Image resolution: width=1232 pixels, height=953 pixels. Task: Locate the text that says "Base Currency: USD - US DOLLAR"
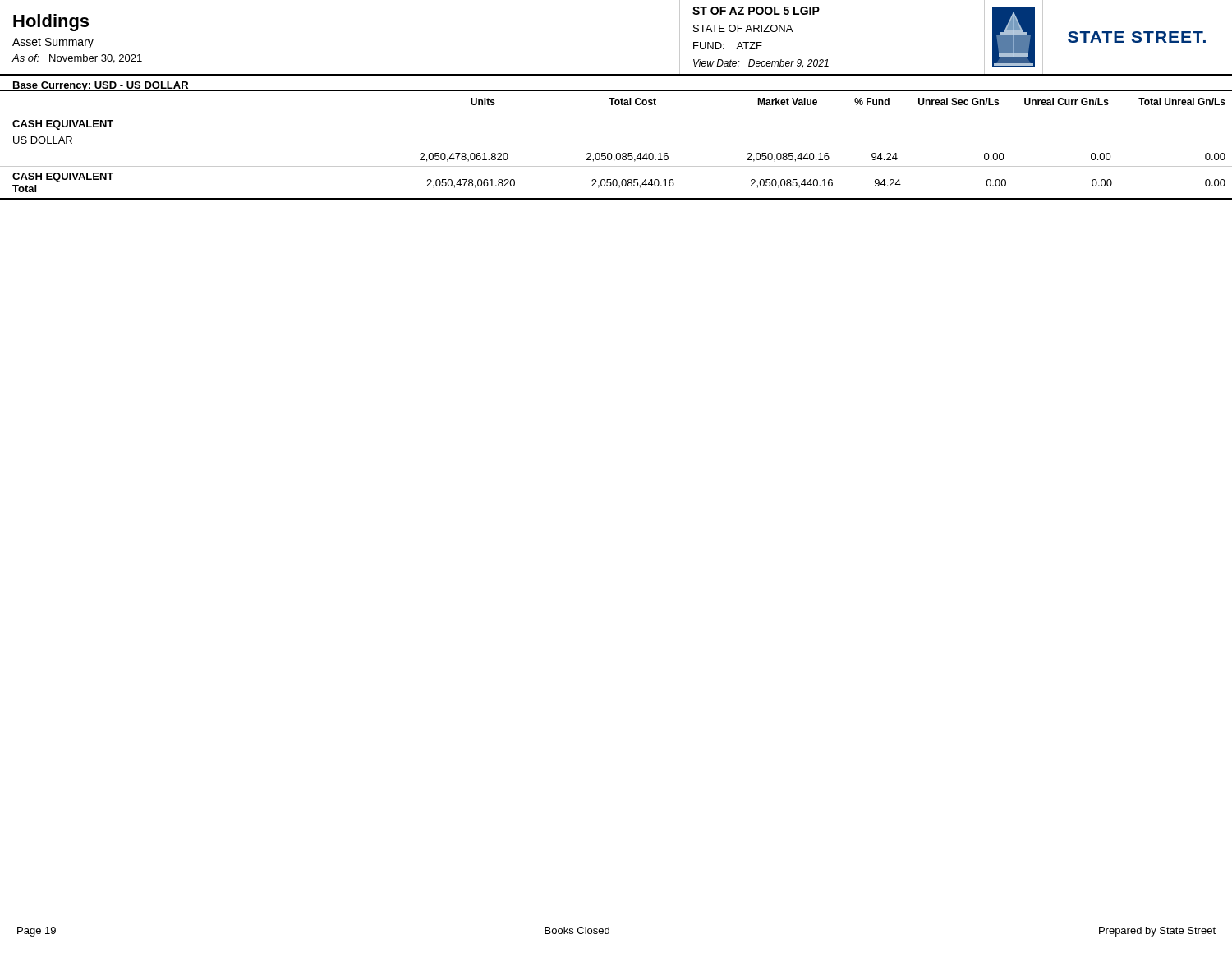(x=100, y=85)
